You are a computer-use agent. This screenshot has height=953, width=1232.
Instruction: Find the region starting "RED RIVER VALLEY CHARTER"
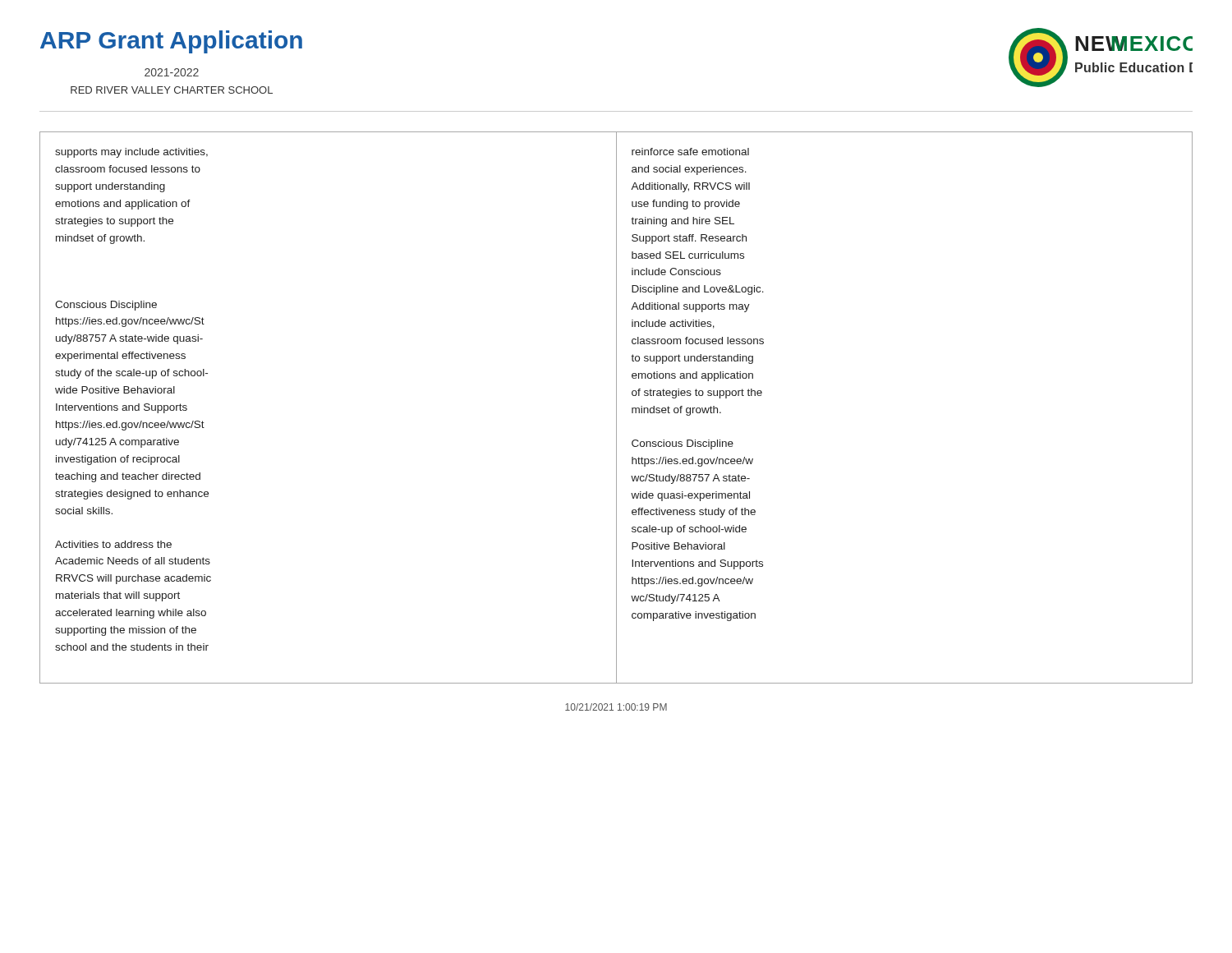pyautogui.click(x=172, y=90)
